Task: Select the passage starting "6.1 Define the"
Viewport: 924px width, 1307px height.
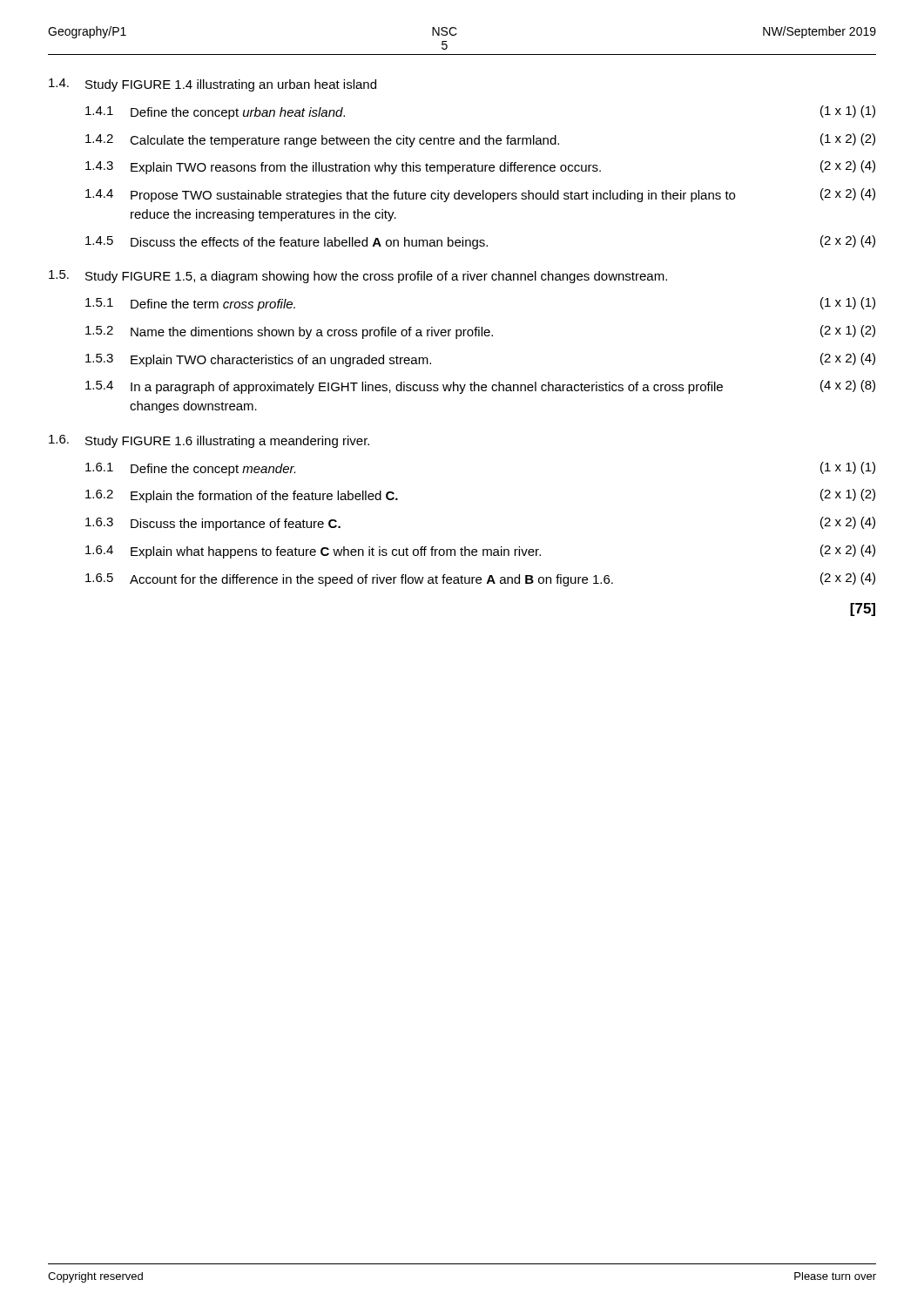Action: (x=98, y=470)
